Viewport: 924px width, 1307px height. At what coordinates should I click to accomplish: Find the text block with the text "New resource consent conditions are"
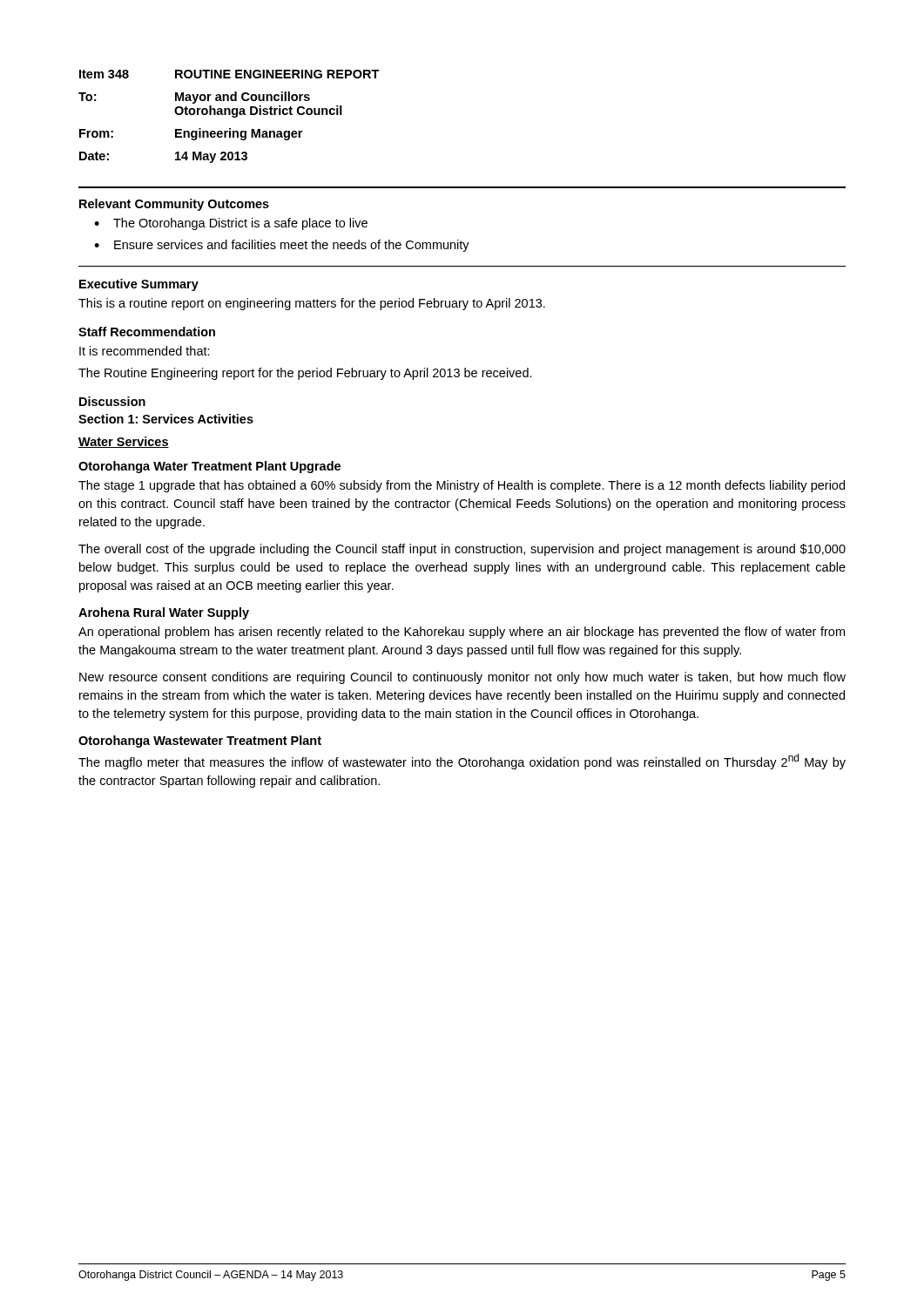(x=462, y=695)
